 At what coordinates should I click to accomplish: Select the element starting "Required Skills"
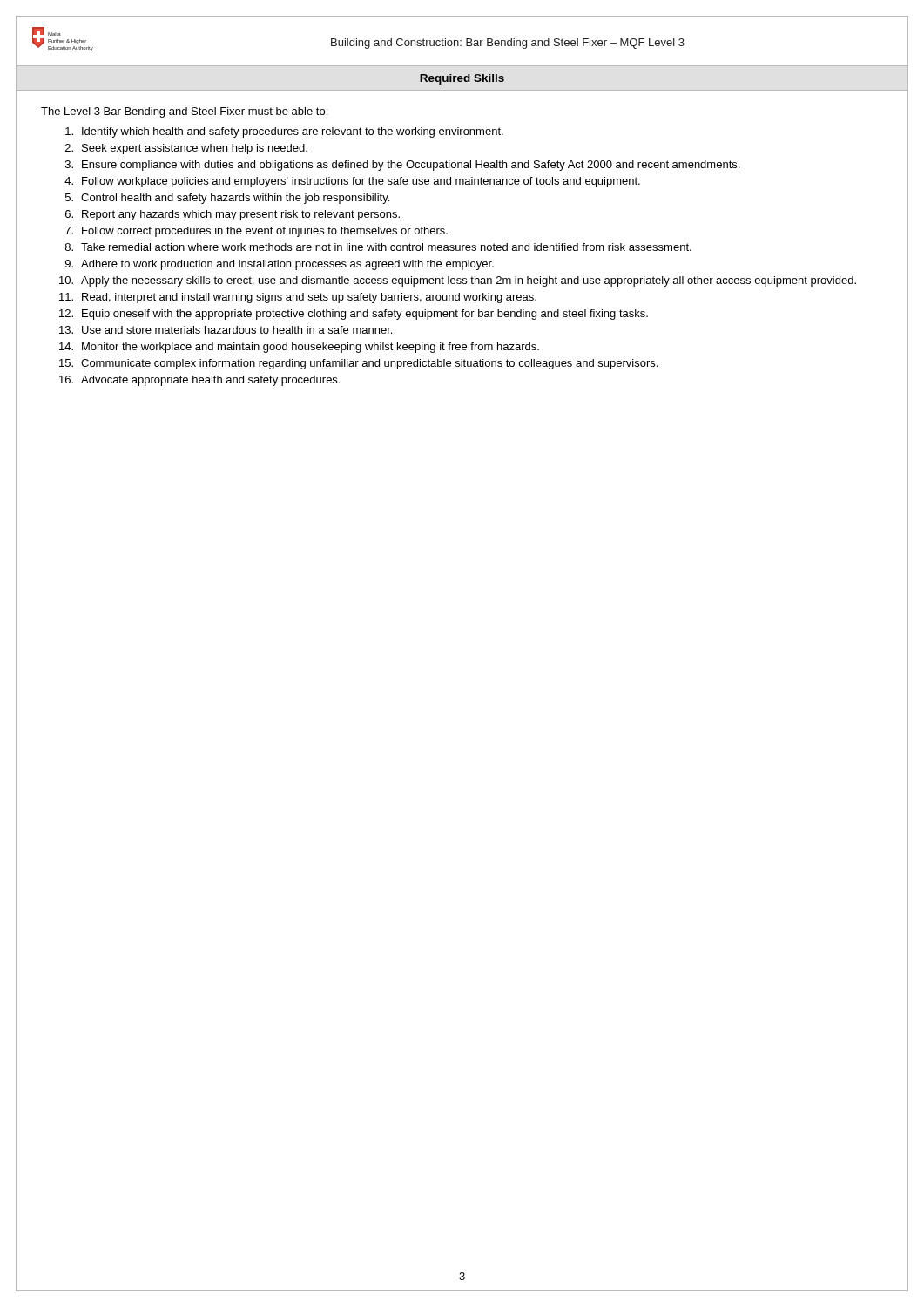pos(462,78)
